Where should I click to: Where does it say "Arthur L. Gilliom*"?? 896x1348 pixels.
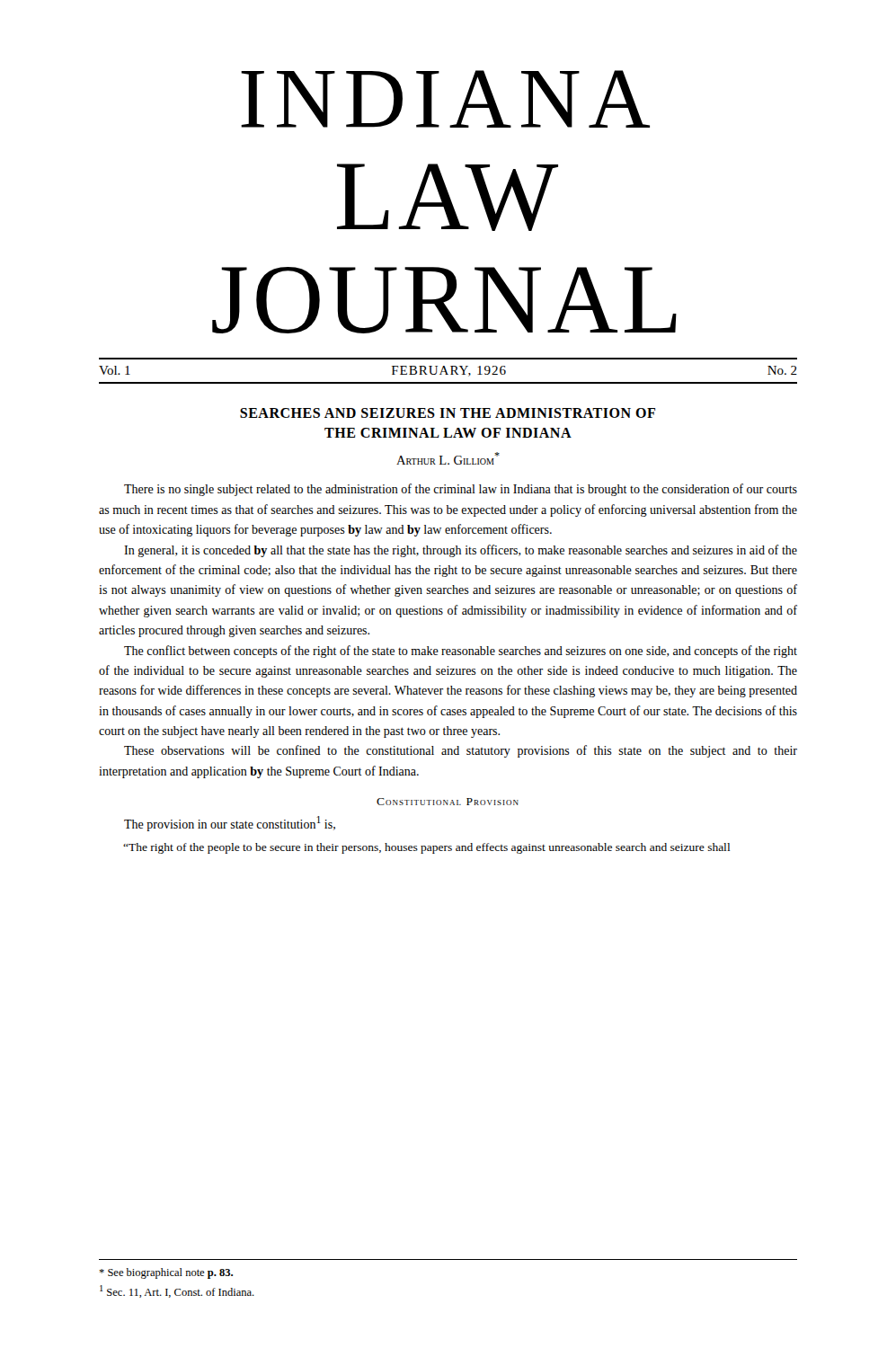point(448,458)
